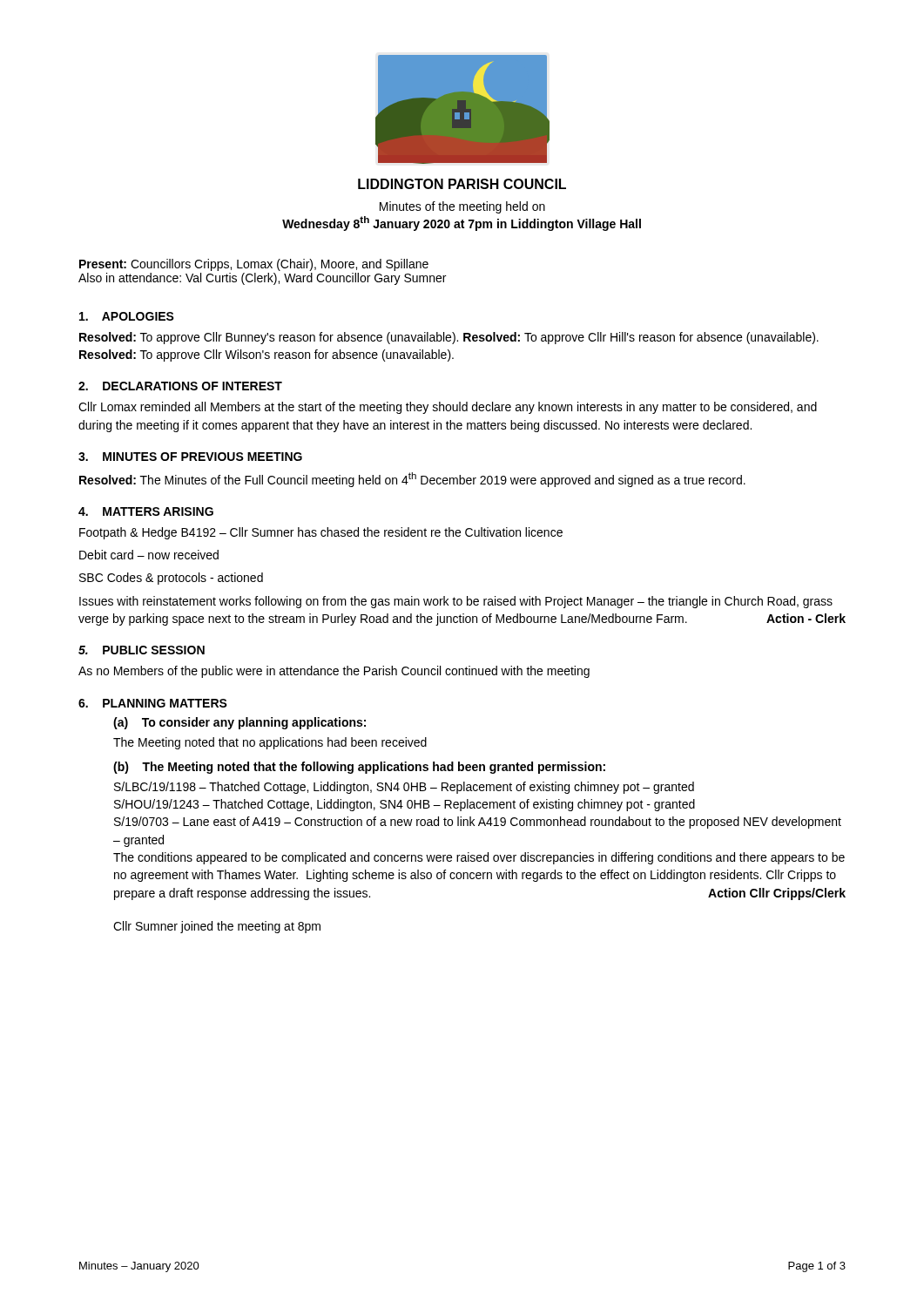924x1307 pixels.
Task: Click on the text starting "LIDDINGTON PARISH COUNCIL"
Action: tap(462, 184)
